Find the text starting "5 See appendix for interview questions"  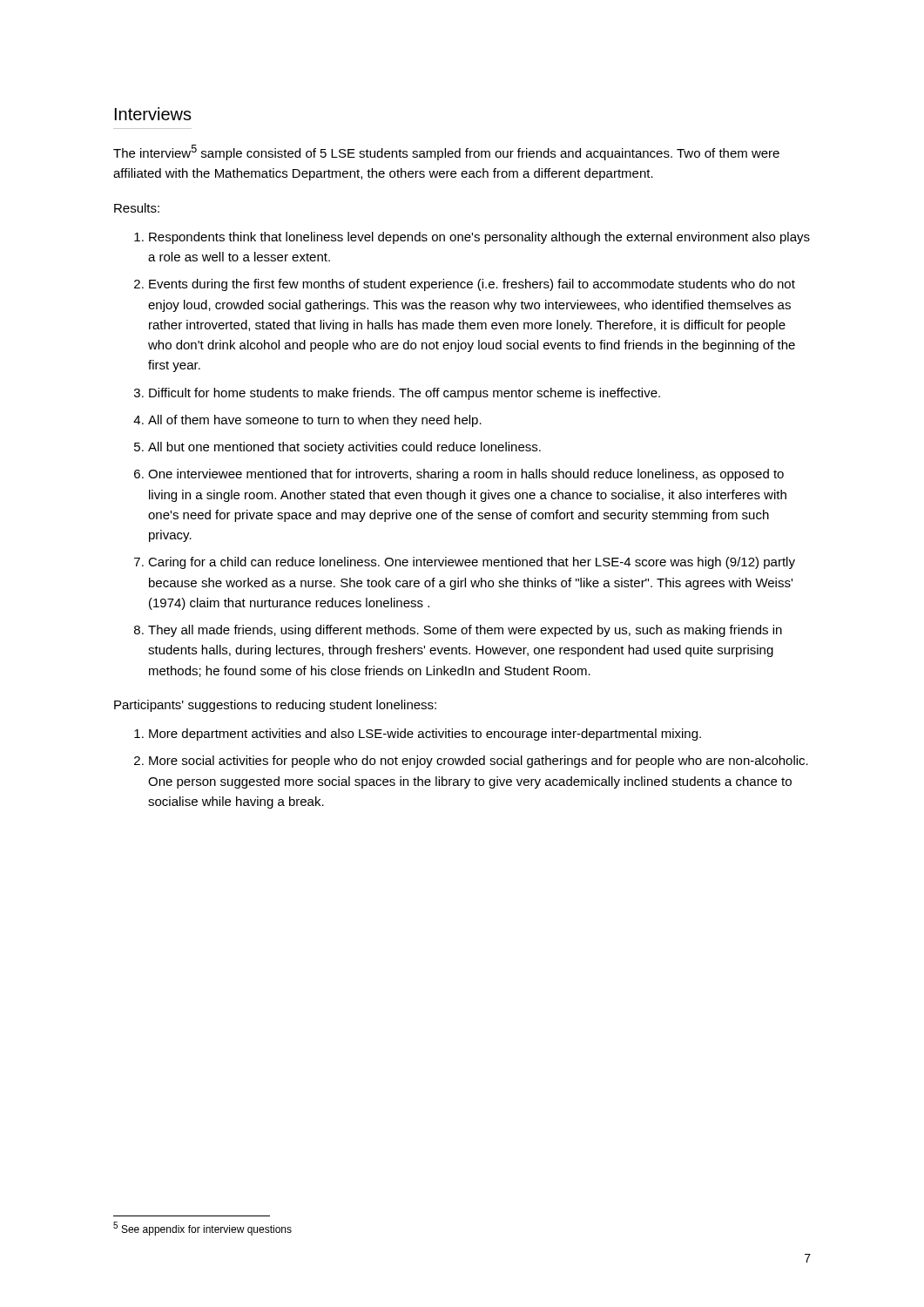click(202, 1228)
